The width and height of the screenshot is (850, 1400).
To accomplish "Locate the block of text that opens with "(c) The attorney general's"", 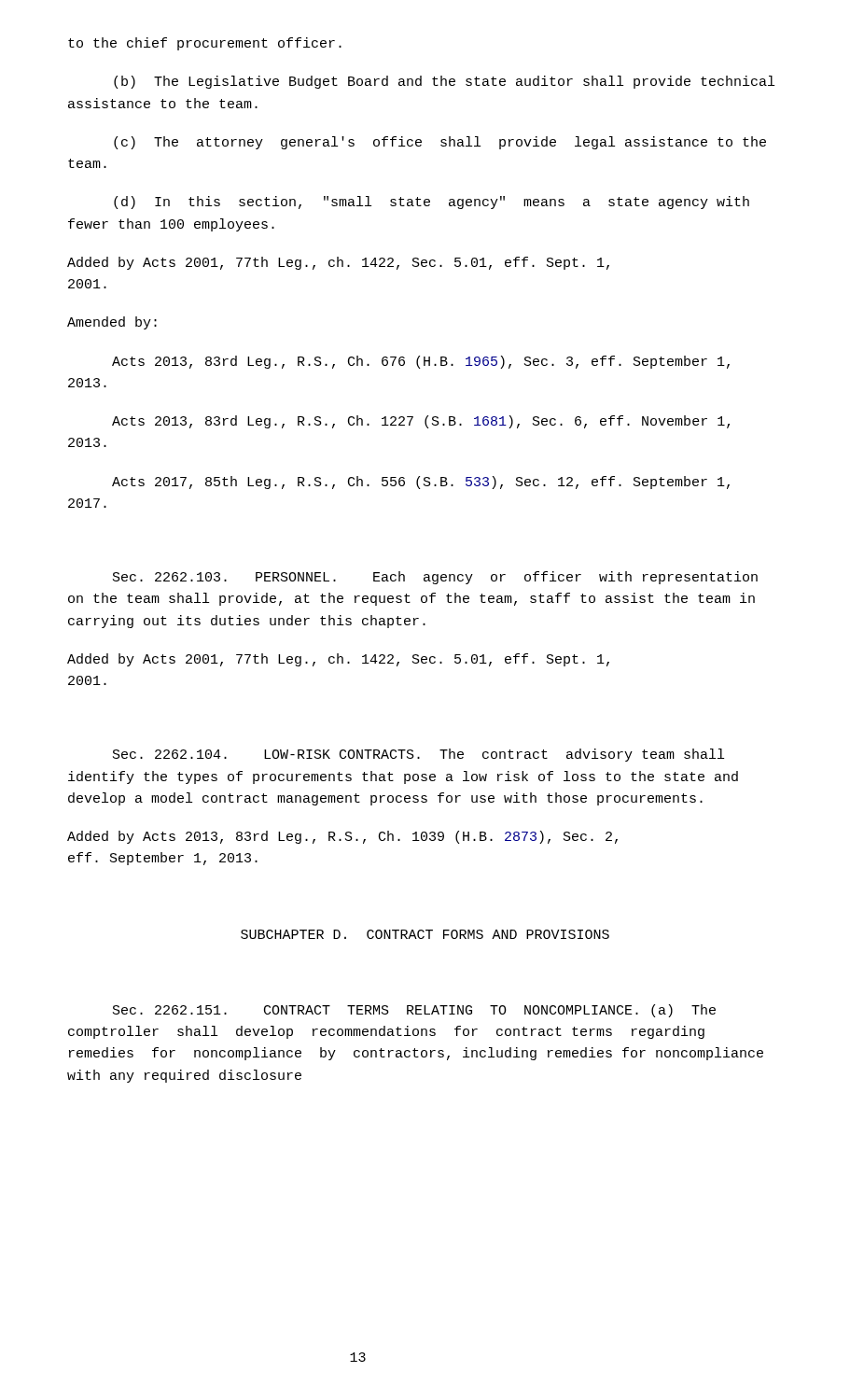I will (x=425, y=154).
